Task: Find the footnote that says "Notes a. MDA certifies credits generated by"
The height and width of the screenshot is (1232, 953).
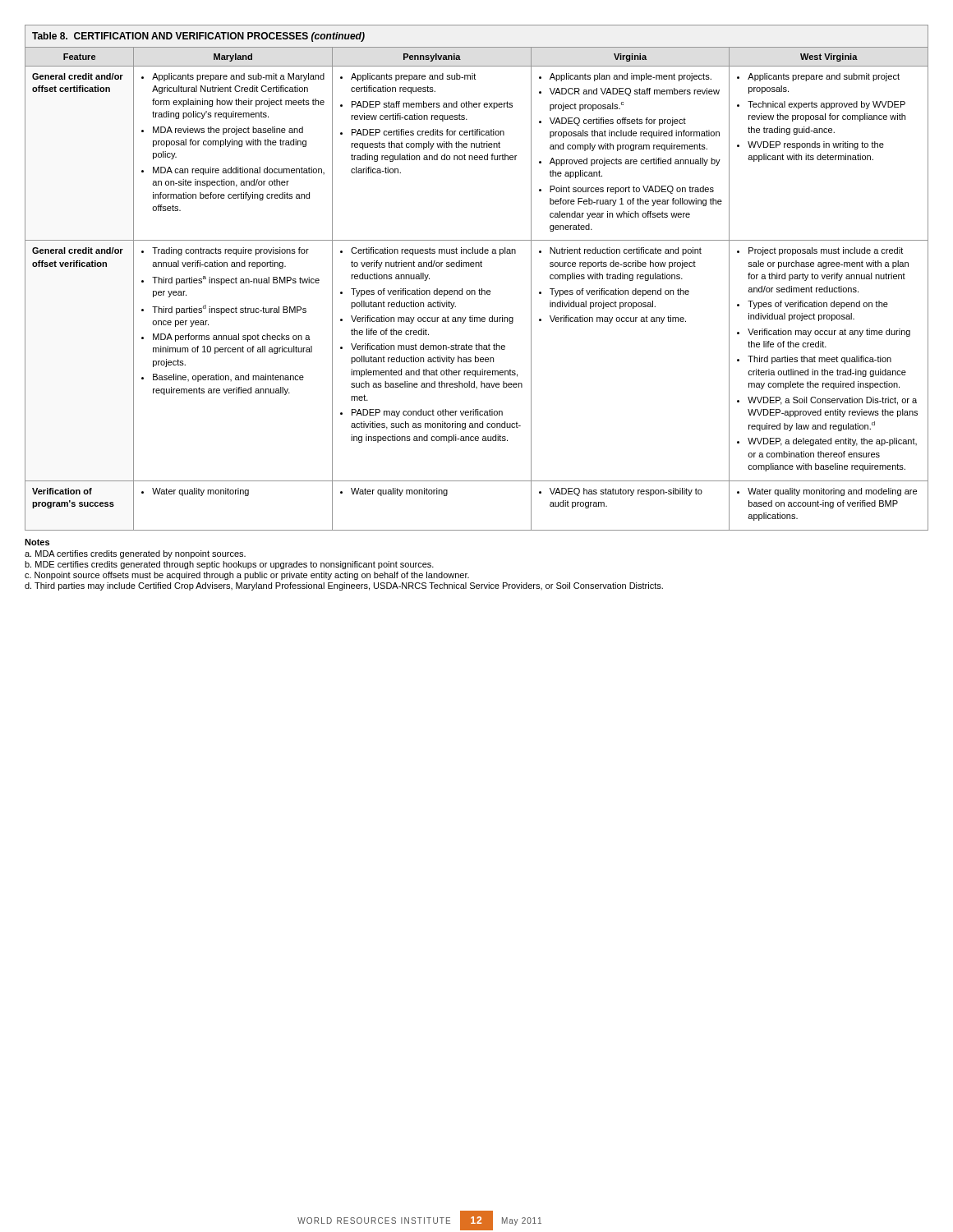Action: (37, 542)
